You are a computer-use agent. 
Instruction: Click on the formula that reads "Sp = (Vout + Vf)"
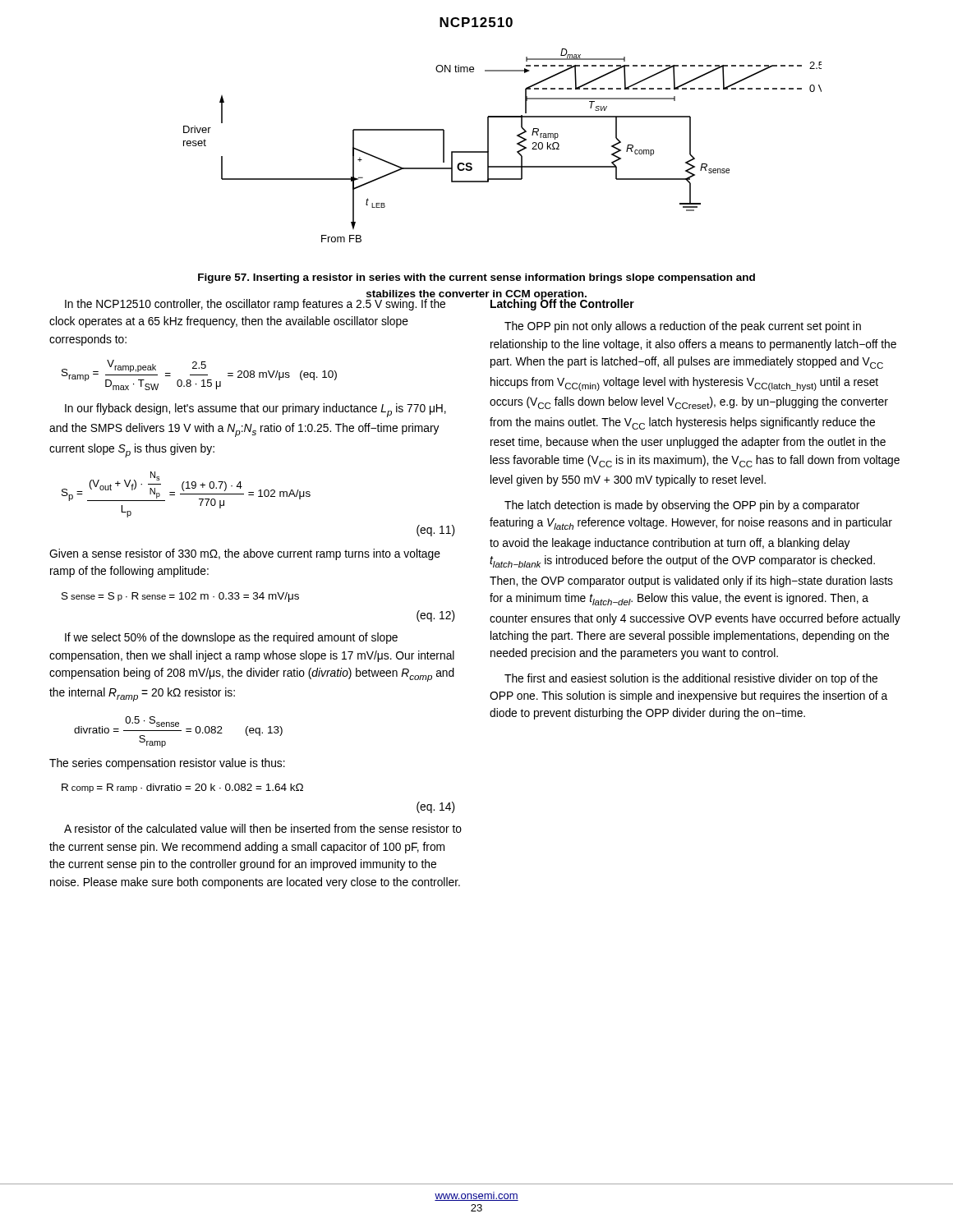[262, 503]
